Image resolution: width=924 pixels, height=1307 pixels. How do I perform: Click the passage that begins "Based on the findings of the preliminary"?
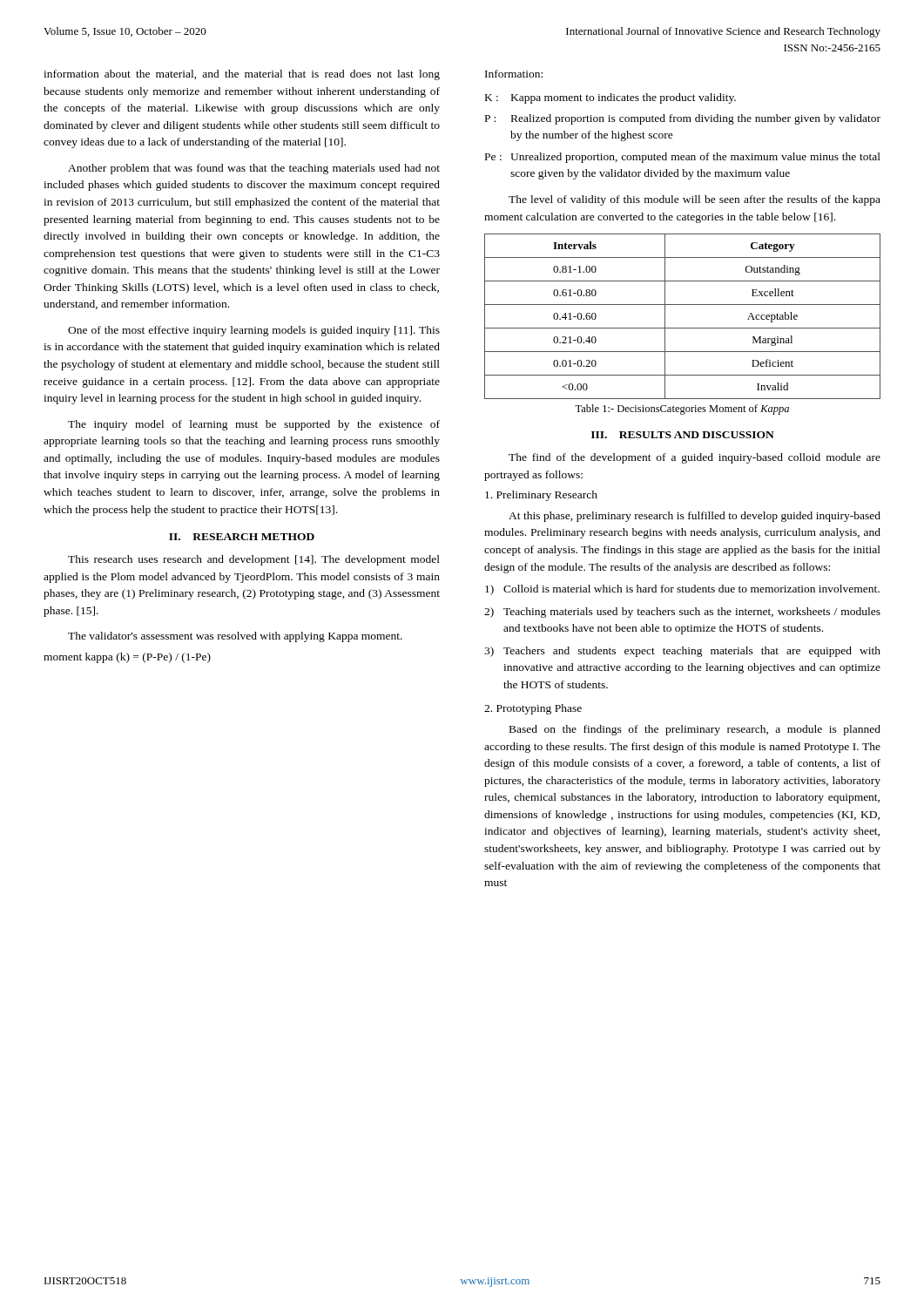682,806
